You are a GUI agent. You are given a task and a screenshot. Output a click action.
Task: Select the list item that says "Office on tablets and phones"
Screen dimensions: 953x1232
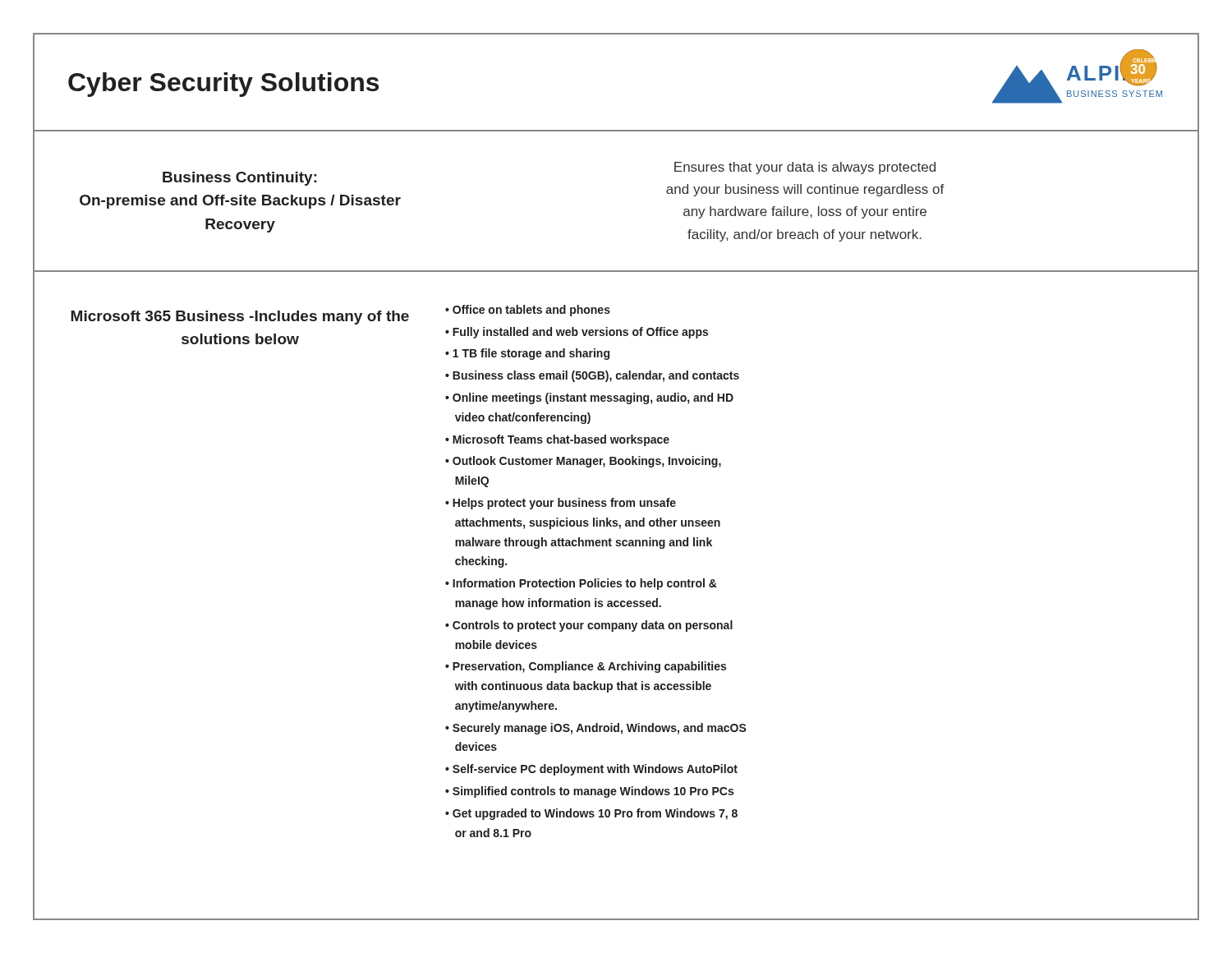pyautogui.click(x=531, y=310)
